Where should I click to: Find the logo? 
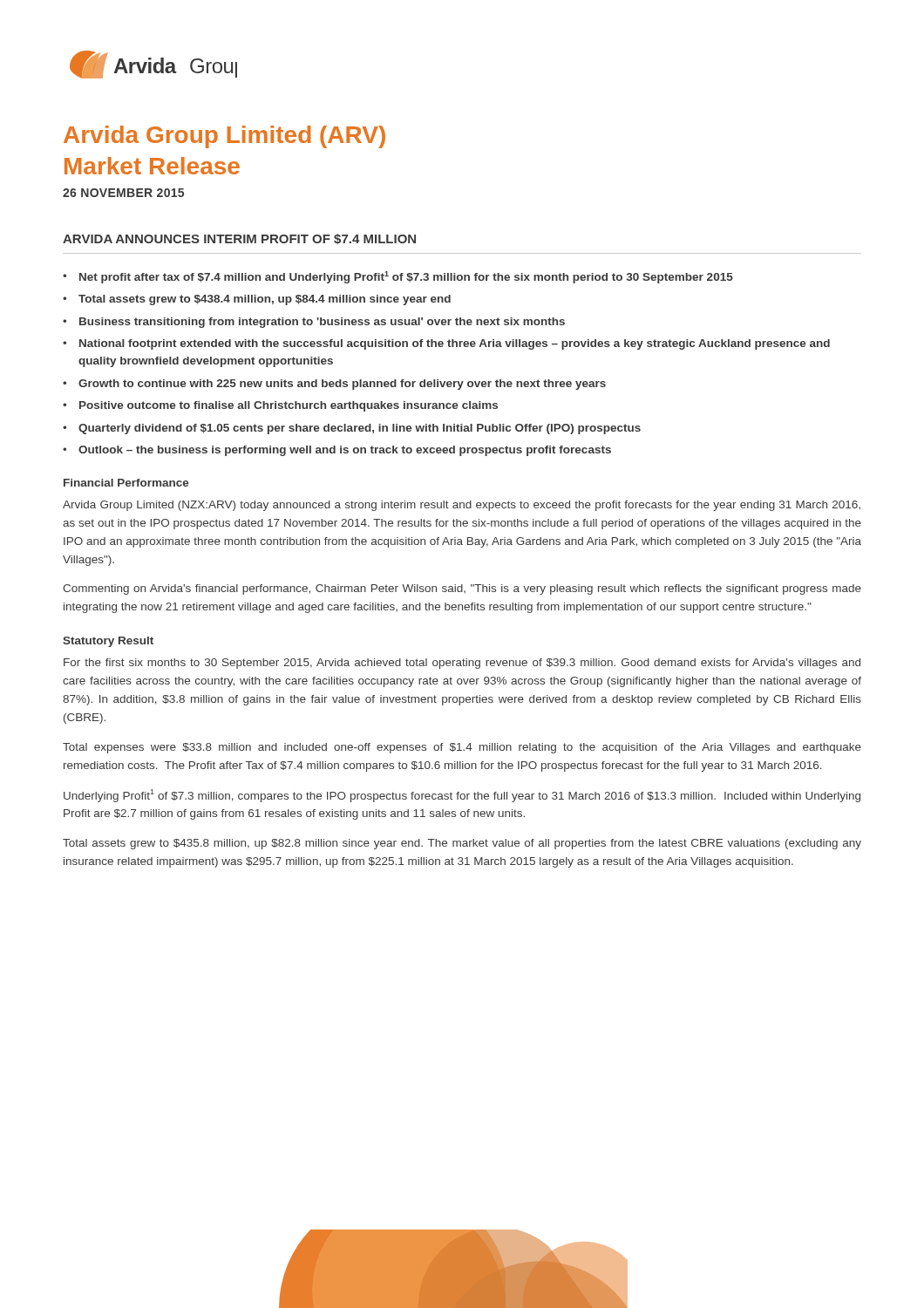[462, 67]
